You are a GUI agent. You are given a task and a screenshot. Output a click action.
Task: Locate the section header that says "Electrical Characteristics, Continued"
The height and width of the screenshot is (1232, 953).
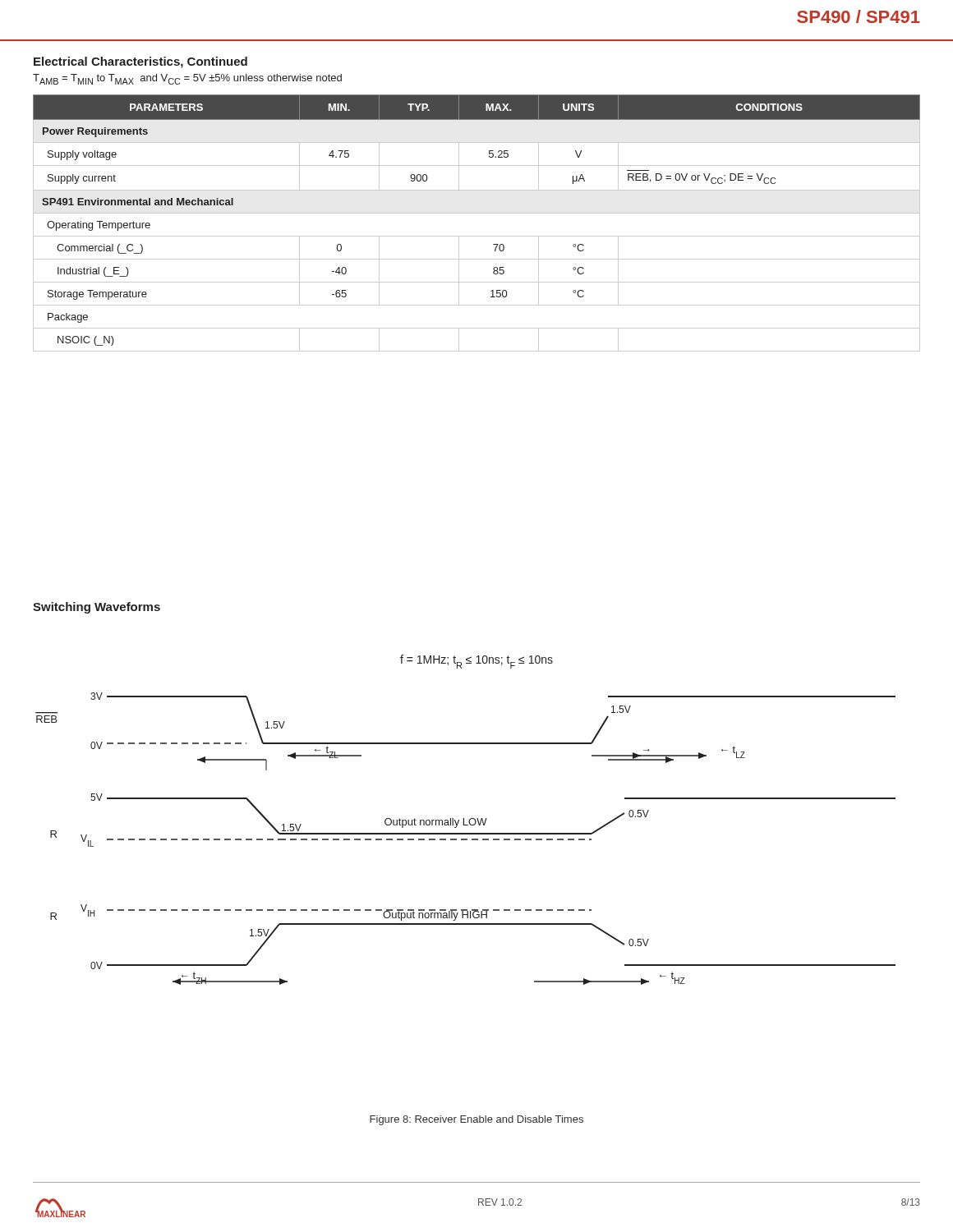140,61
